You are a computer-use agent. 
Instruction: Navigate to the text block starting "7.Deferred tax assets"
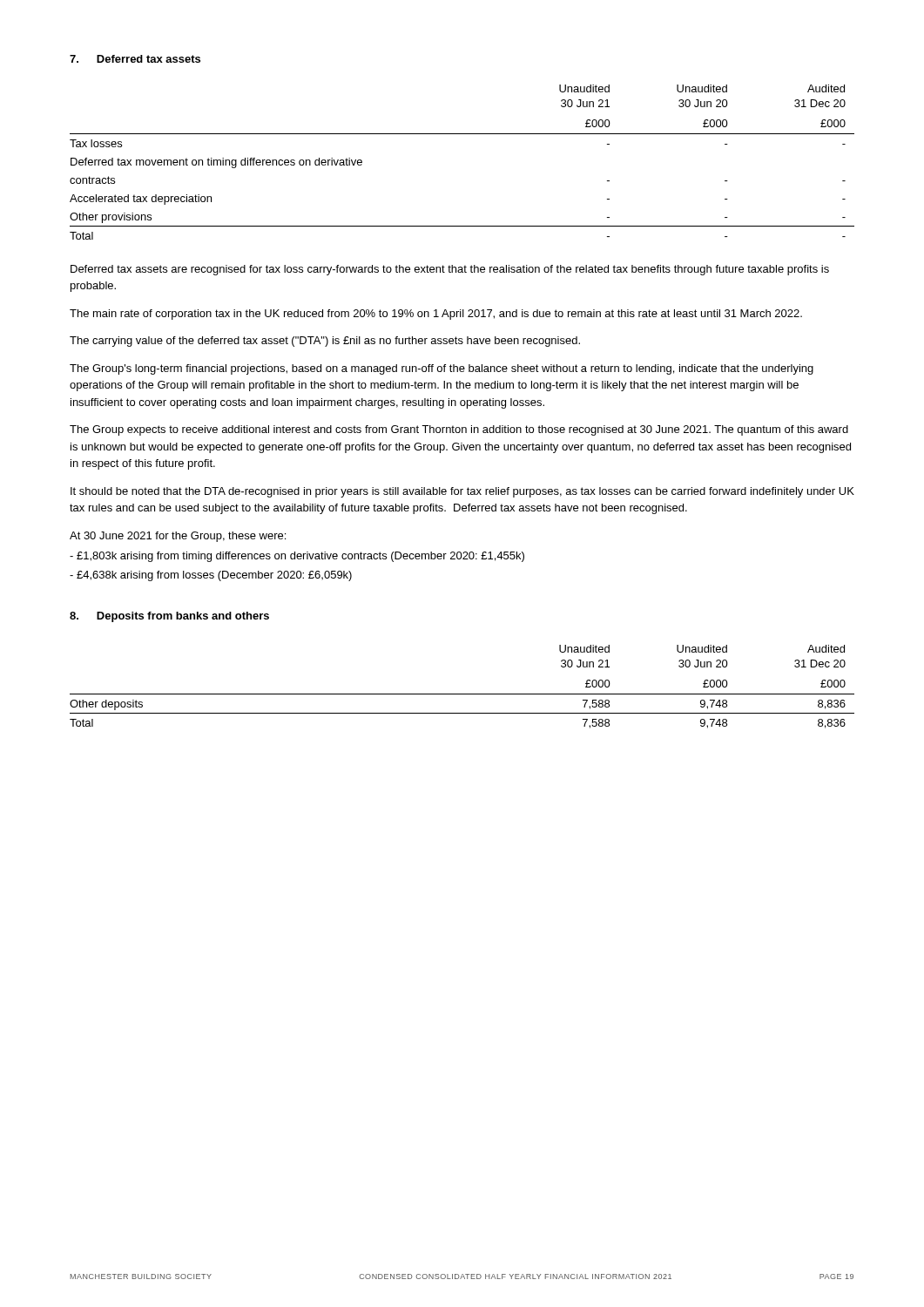(x=135, y=59)
